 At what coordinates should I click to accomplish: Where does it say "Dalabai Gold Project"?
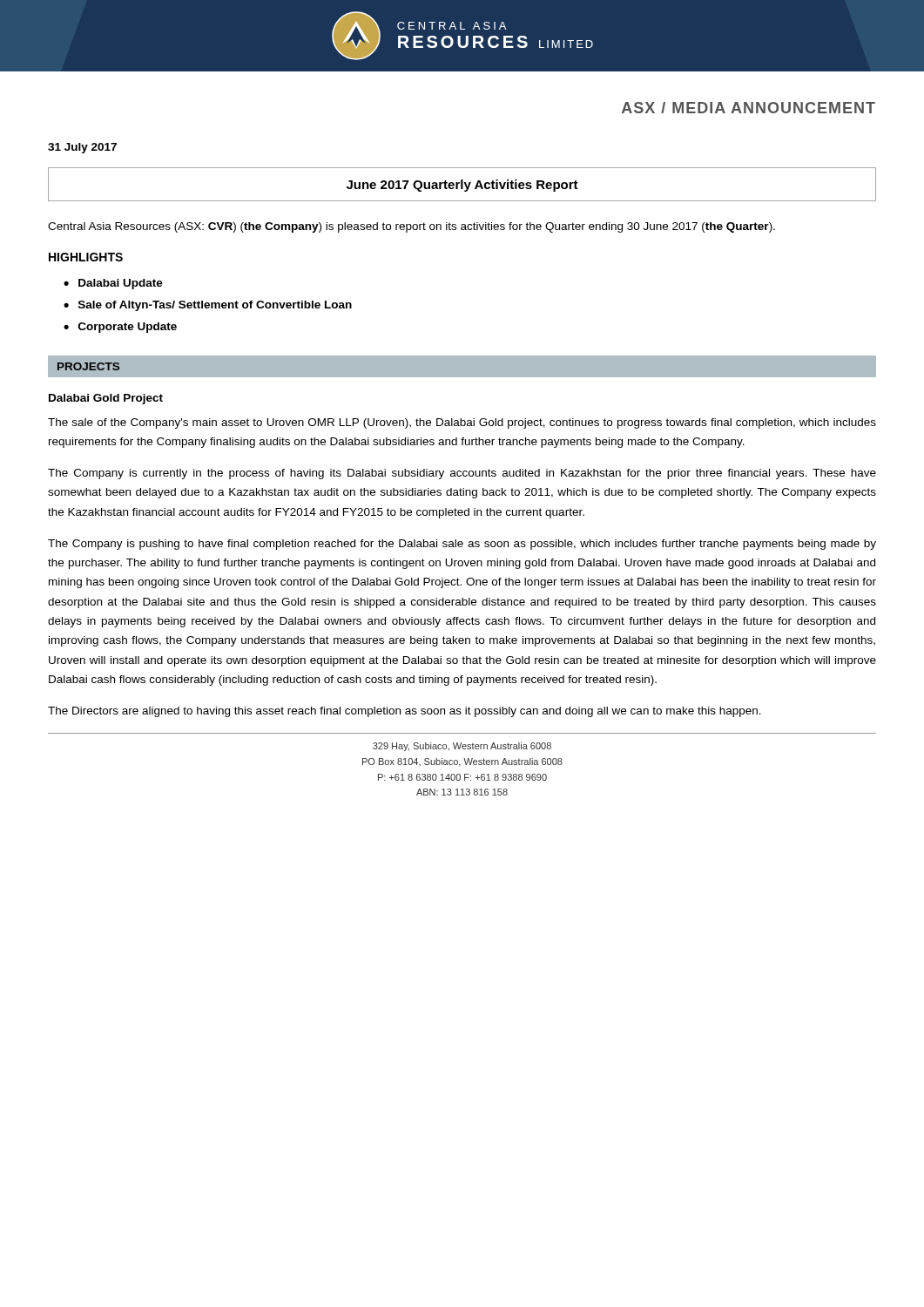click(x=105, y=397)
